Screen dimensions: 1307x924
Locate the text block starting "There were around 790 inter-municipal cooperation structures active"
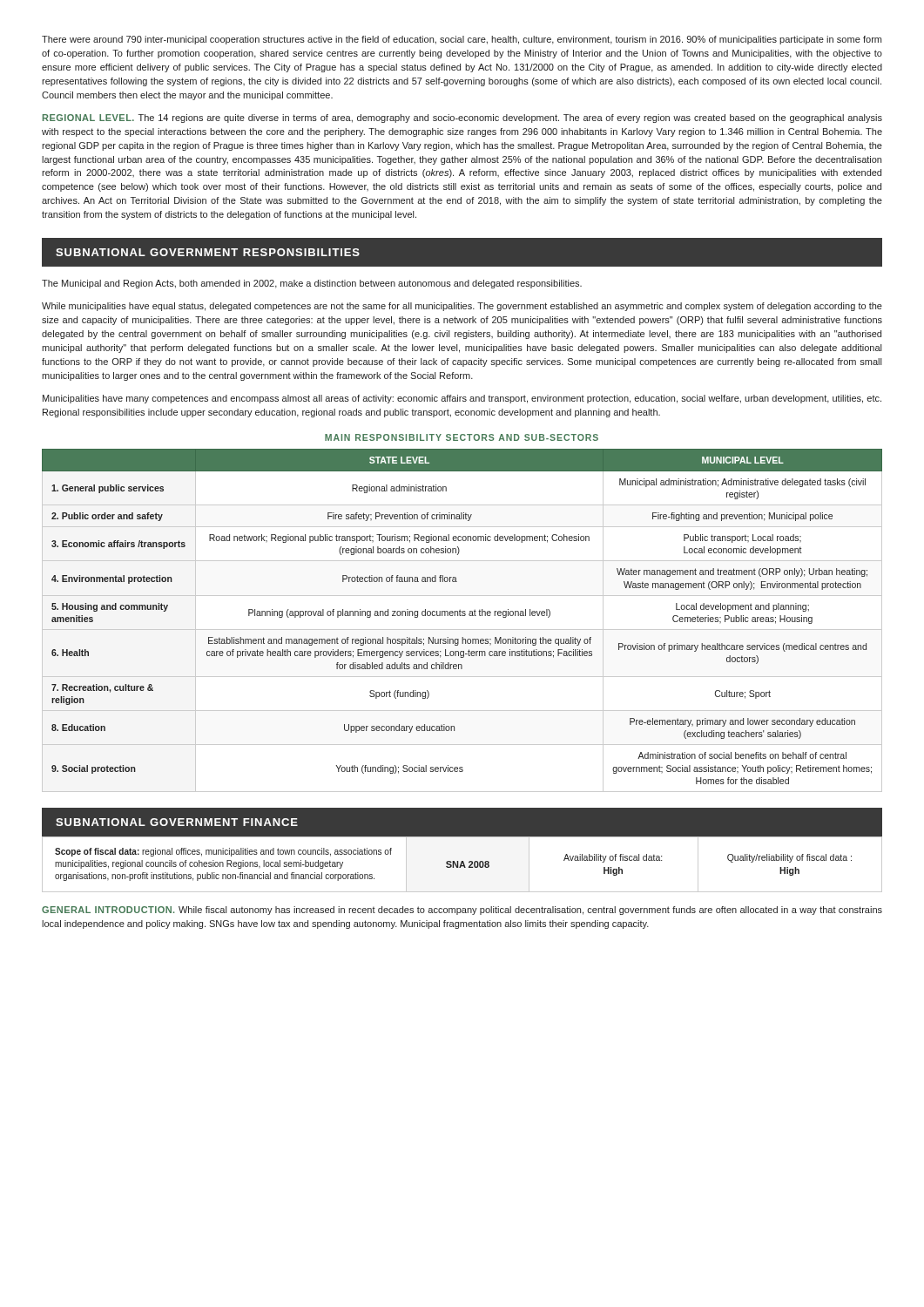[462, 67]
